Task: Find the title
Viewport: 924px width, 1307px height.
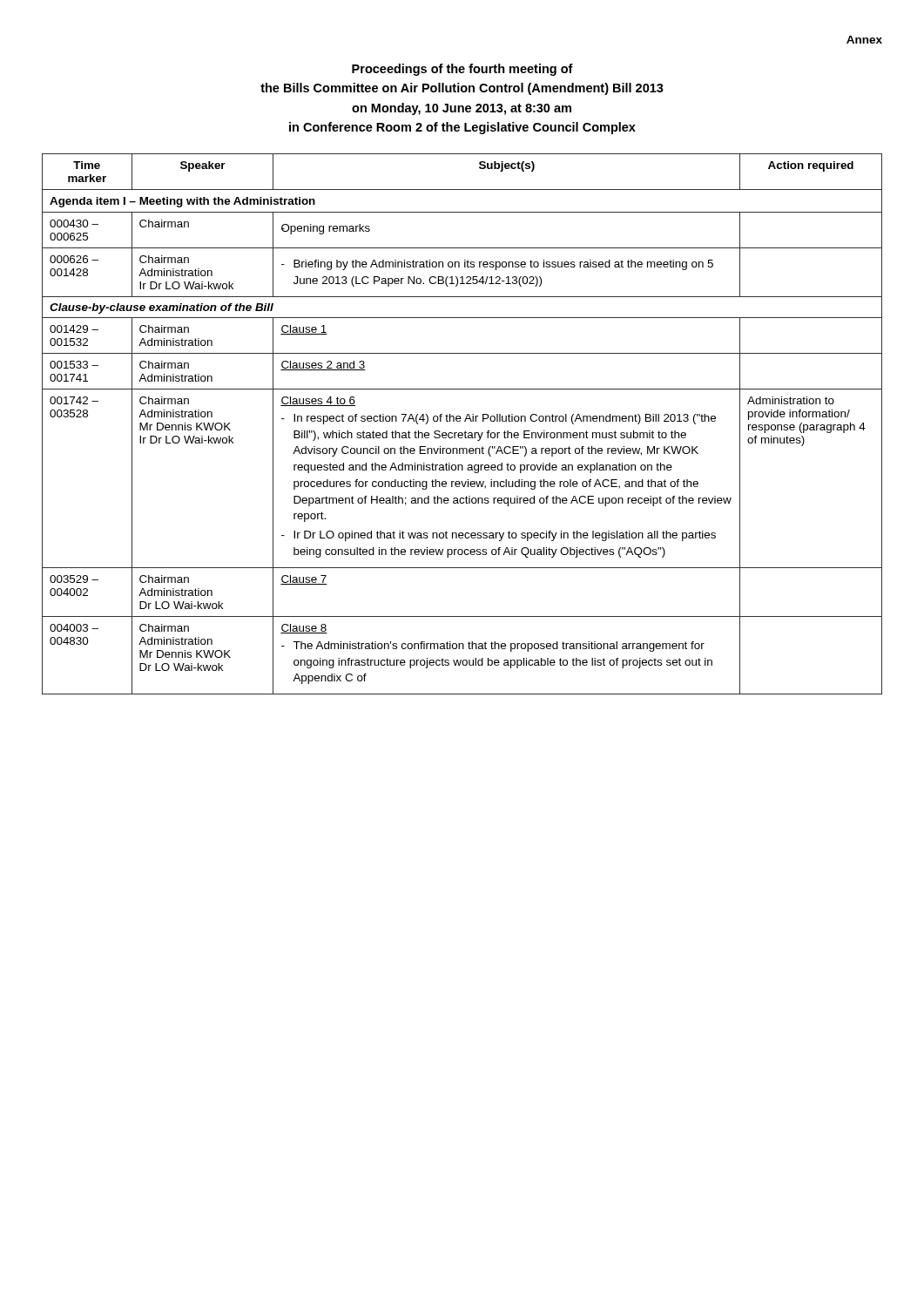Action: click(x=462, y=98)
